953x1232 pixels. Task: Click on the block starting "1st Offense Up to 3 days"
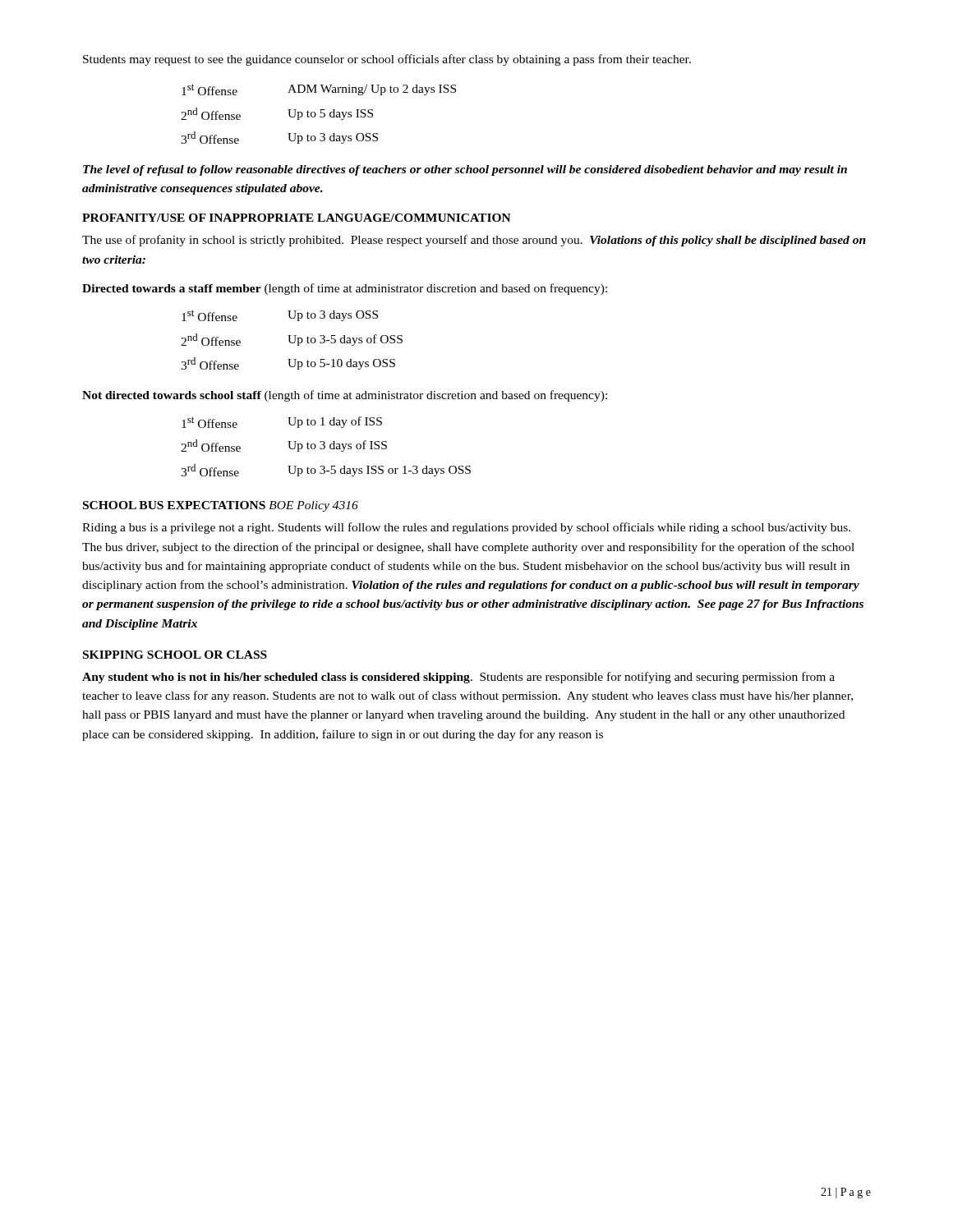click(x=202, y=313)
